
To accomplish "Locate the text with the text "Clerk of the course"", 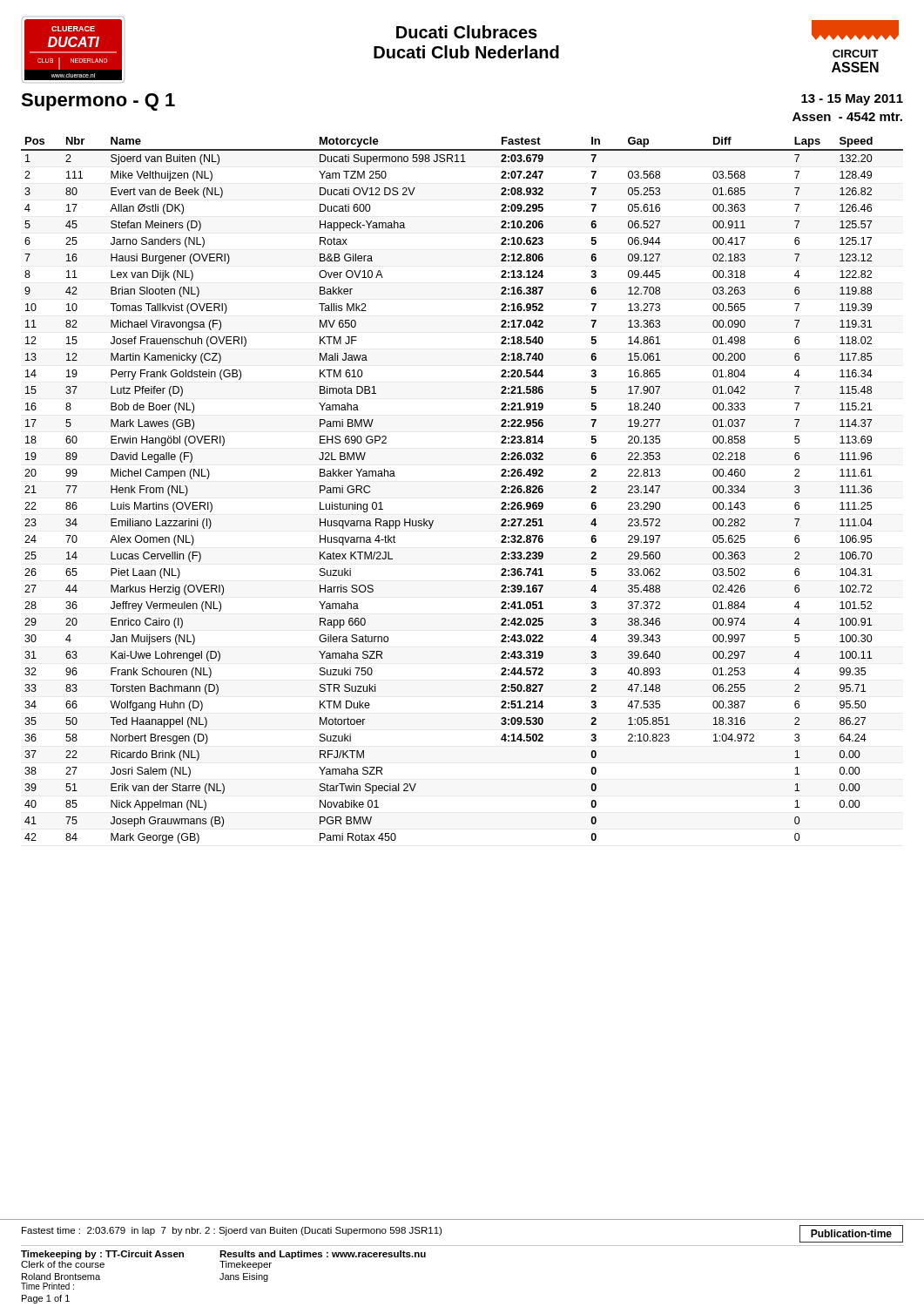I will click(x=63, y=1264).
